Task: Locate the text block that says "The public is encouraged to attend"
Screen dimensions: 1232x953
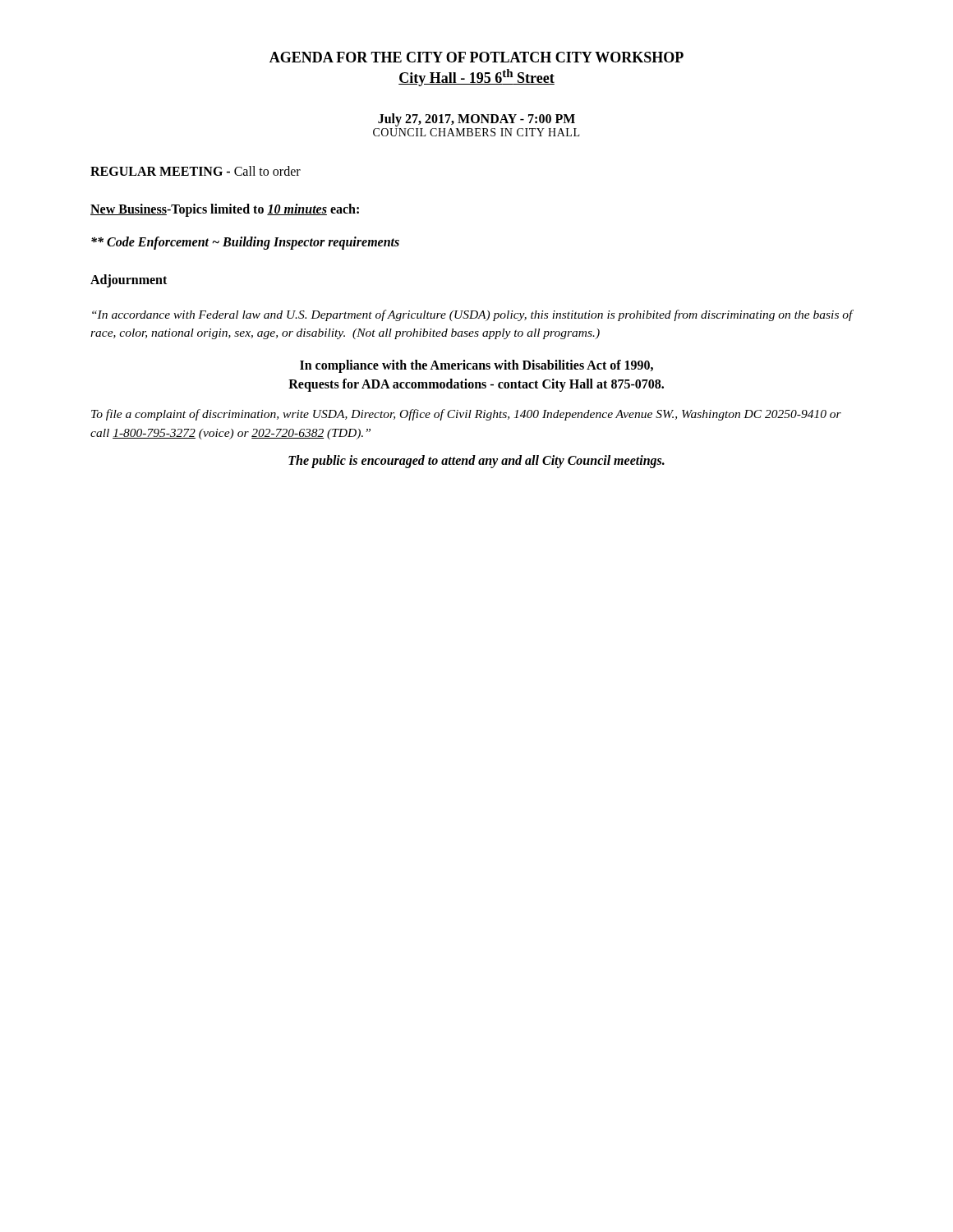Action: click(476, 461)
